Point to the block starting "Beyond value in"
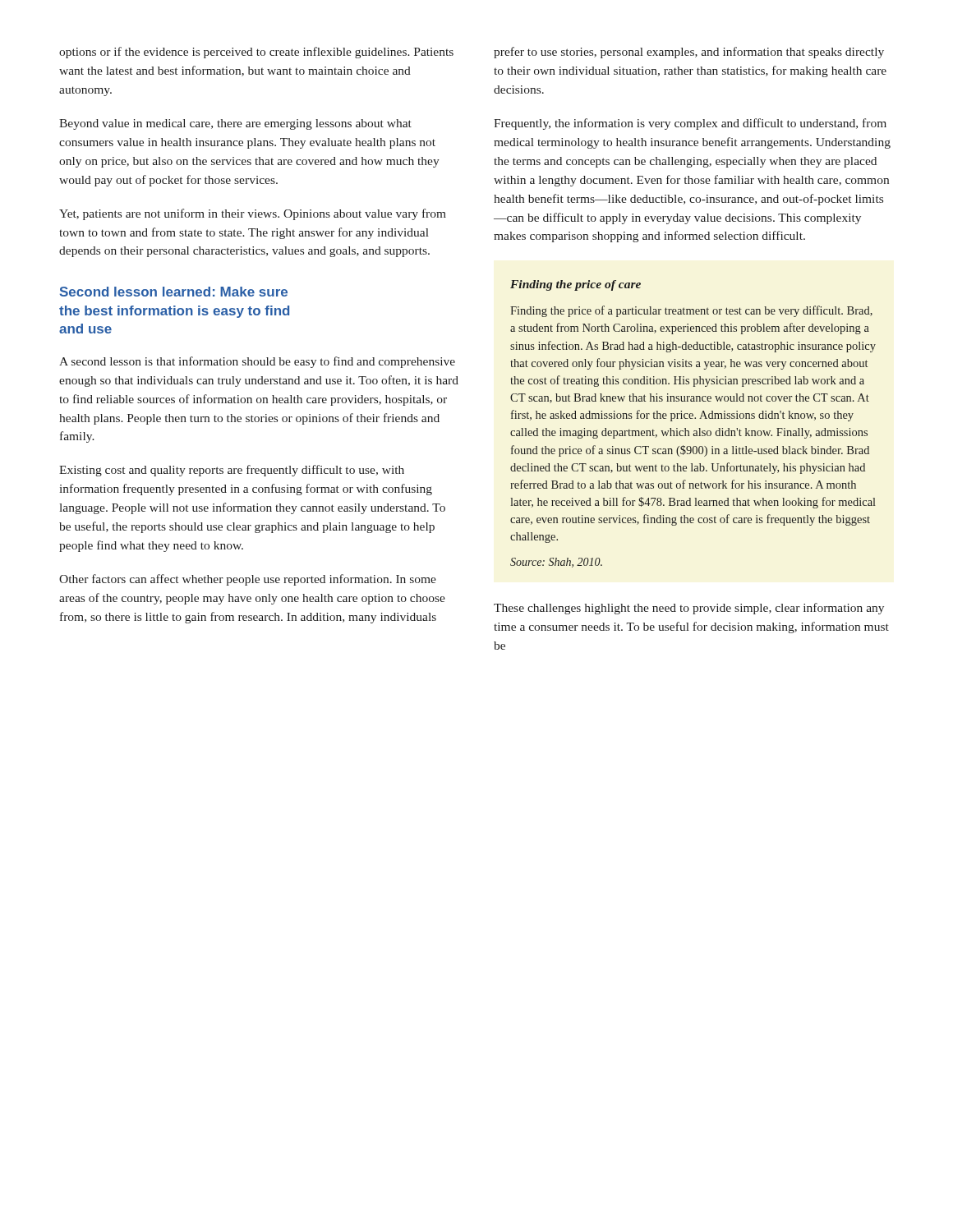 (249, 151)
